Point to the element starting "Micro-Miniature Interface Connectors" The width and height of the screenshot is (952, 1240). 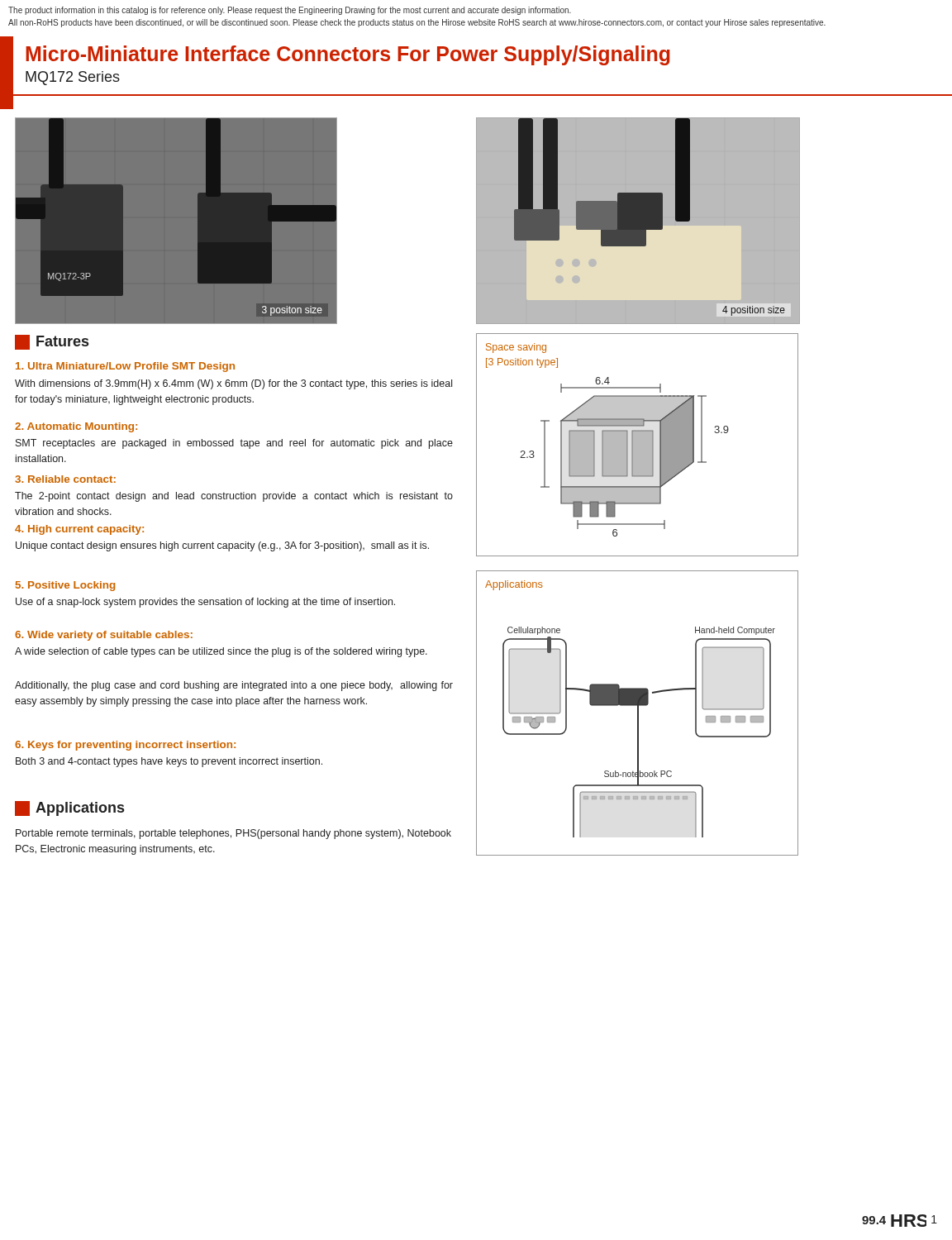coord(488,63)
